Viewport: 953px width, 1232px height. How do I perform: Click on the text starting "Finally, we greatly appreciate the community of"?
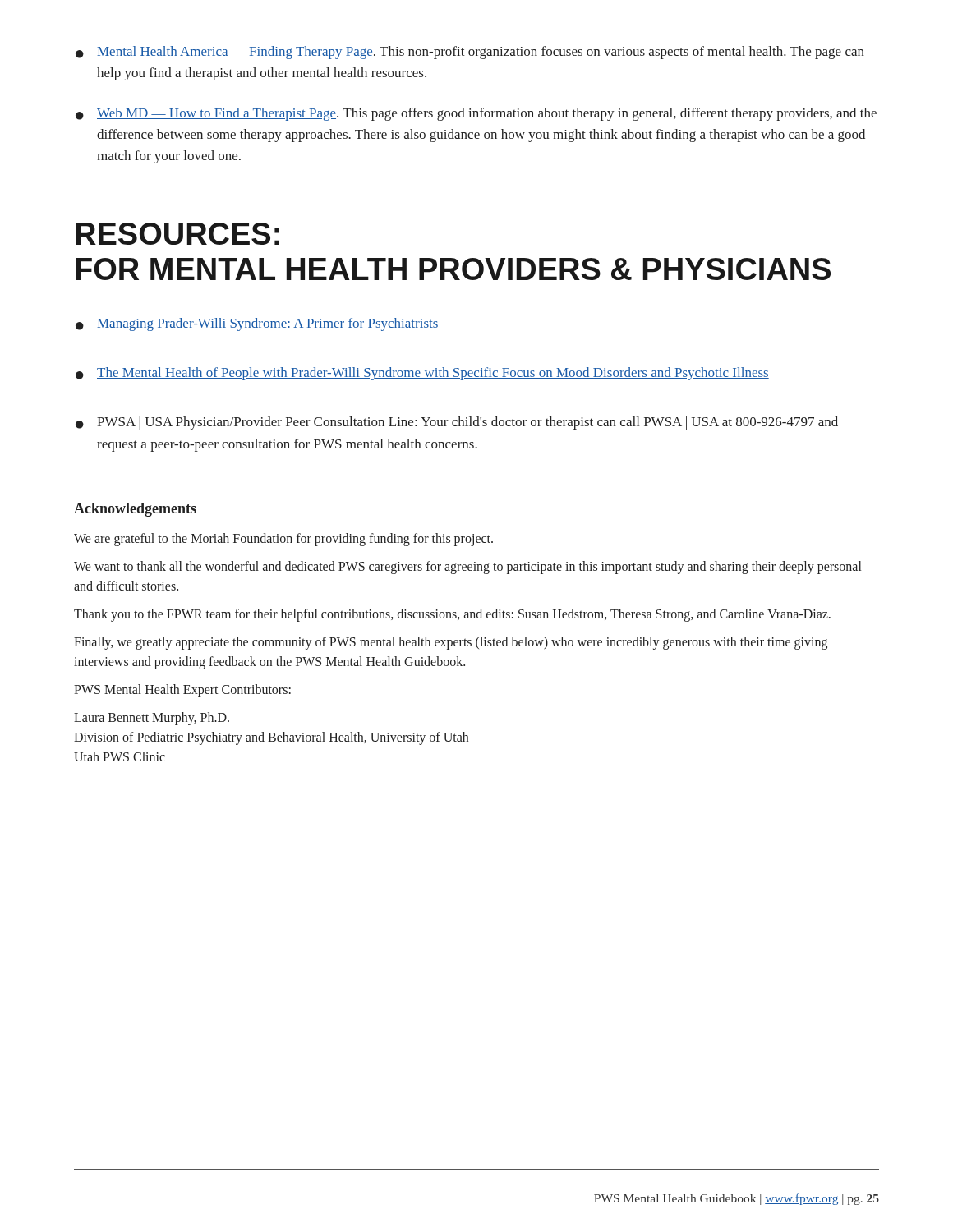tap(451, 652)
